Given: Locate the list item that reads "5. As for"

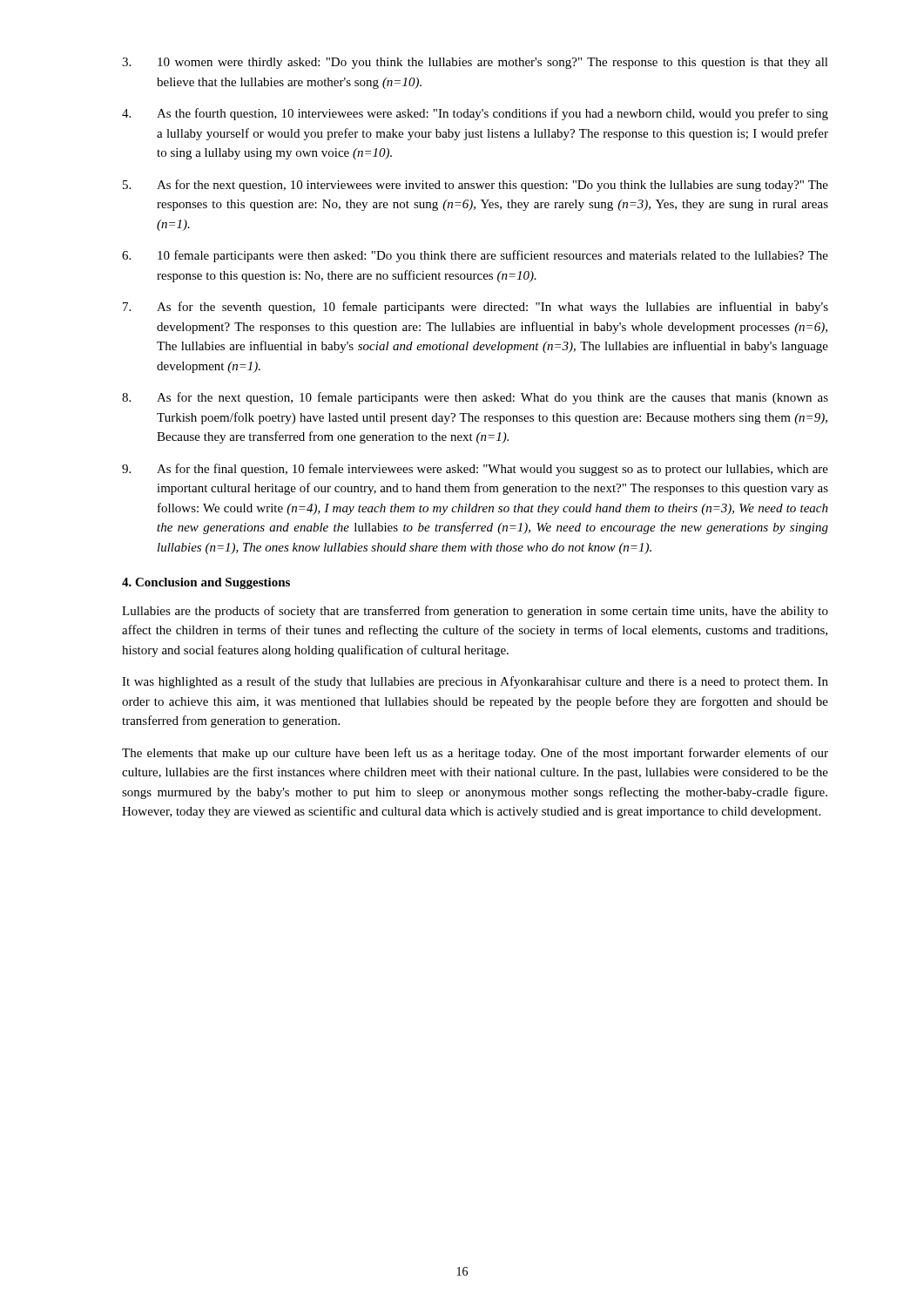Looking at the screenshot, I should click(x=475, y=204).
